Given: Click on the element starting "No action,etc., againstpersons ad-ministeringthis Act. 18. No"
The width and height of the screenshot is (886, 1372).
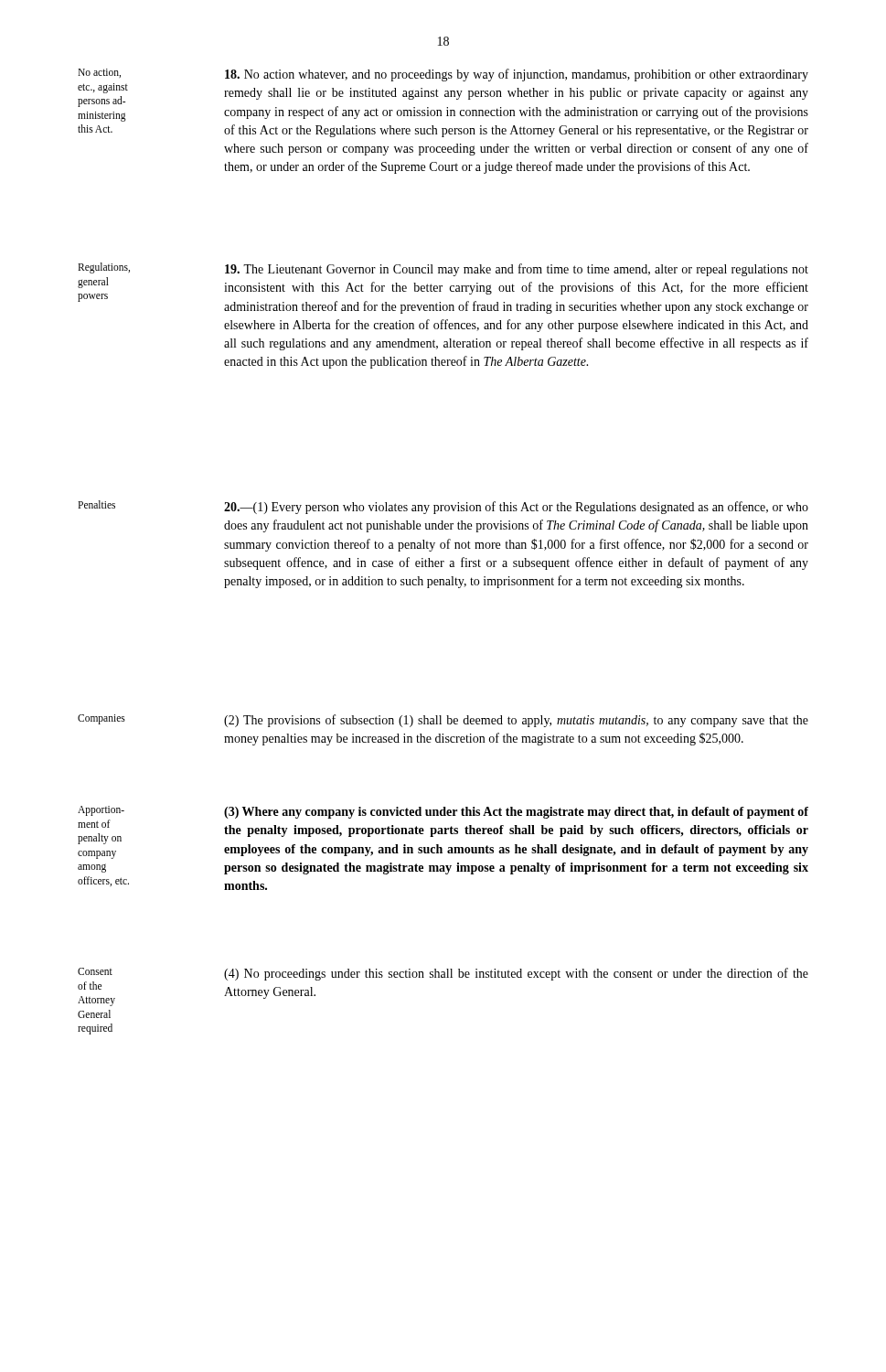Looking at the screenshot, I should tap(443, 122).
